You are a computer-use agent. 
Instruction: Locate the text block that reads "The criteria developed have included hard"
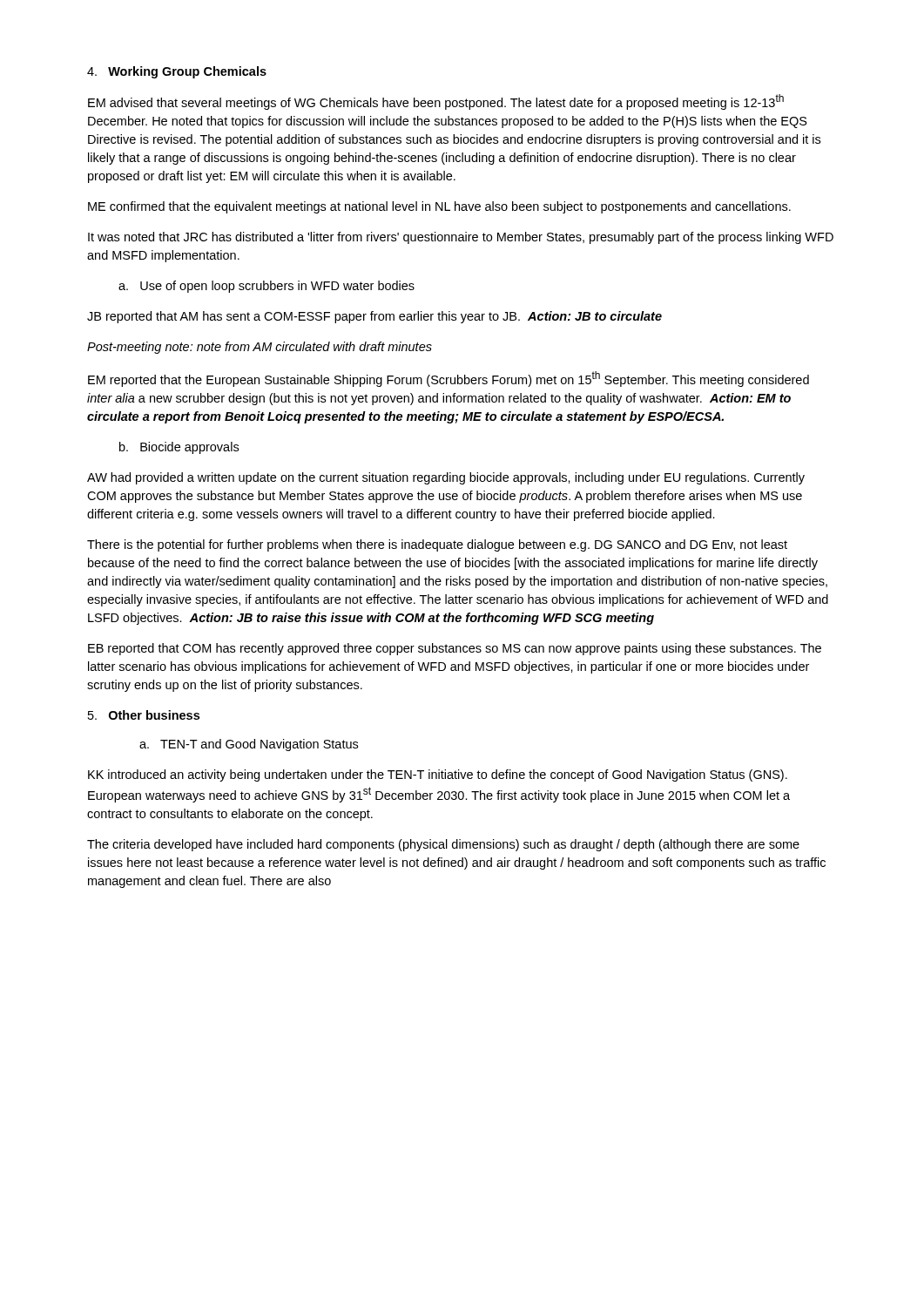click(462, 863)
